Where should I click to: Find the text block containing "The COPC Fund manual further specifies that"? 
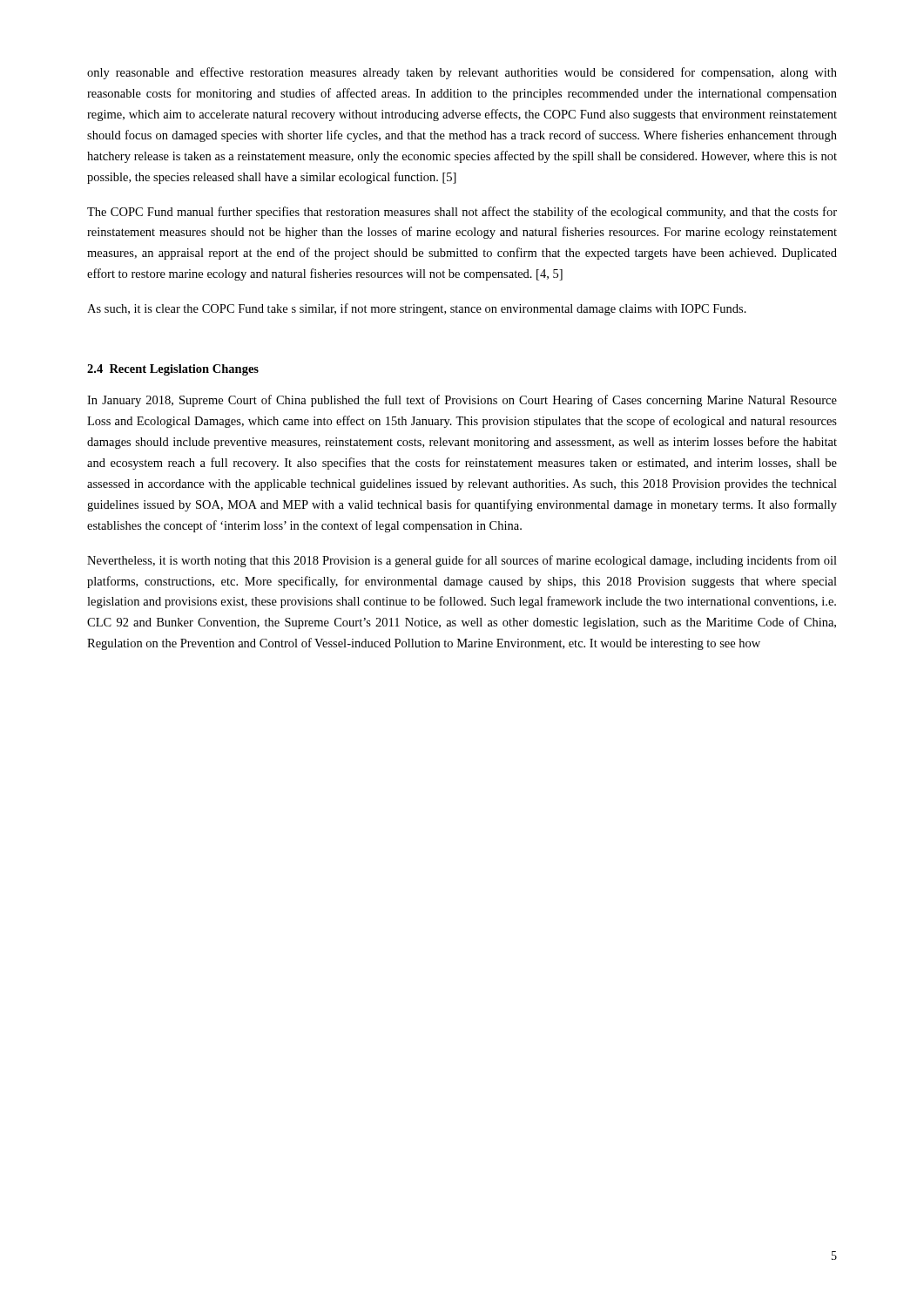[462, 243]
